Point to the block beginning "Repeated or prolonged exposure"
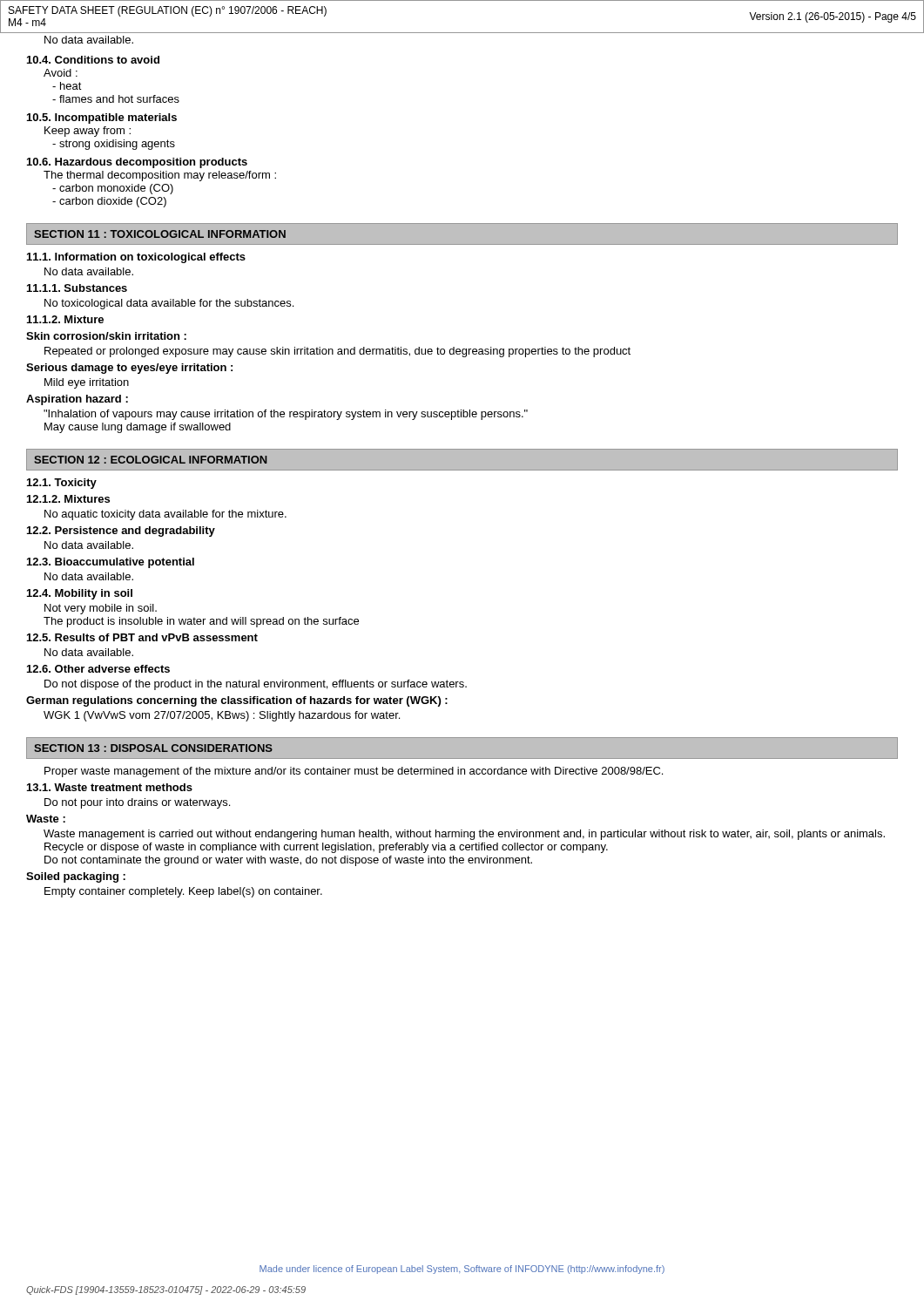 (x=337, y=351)
